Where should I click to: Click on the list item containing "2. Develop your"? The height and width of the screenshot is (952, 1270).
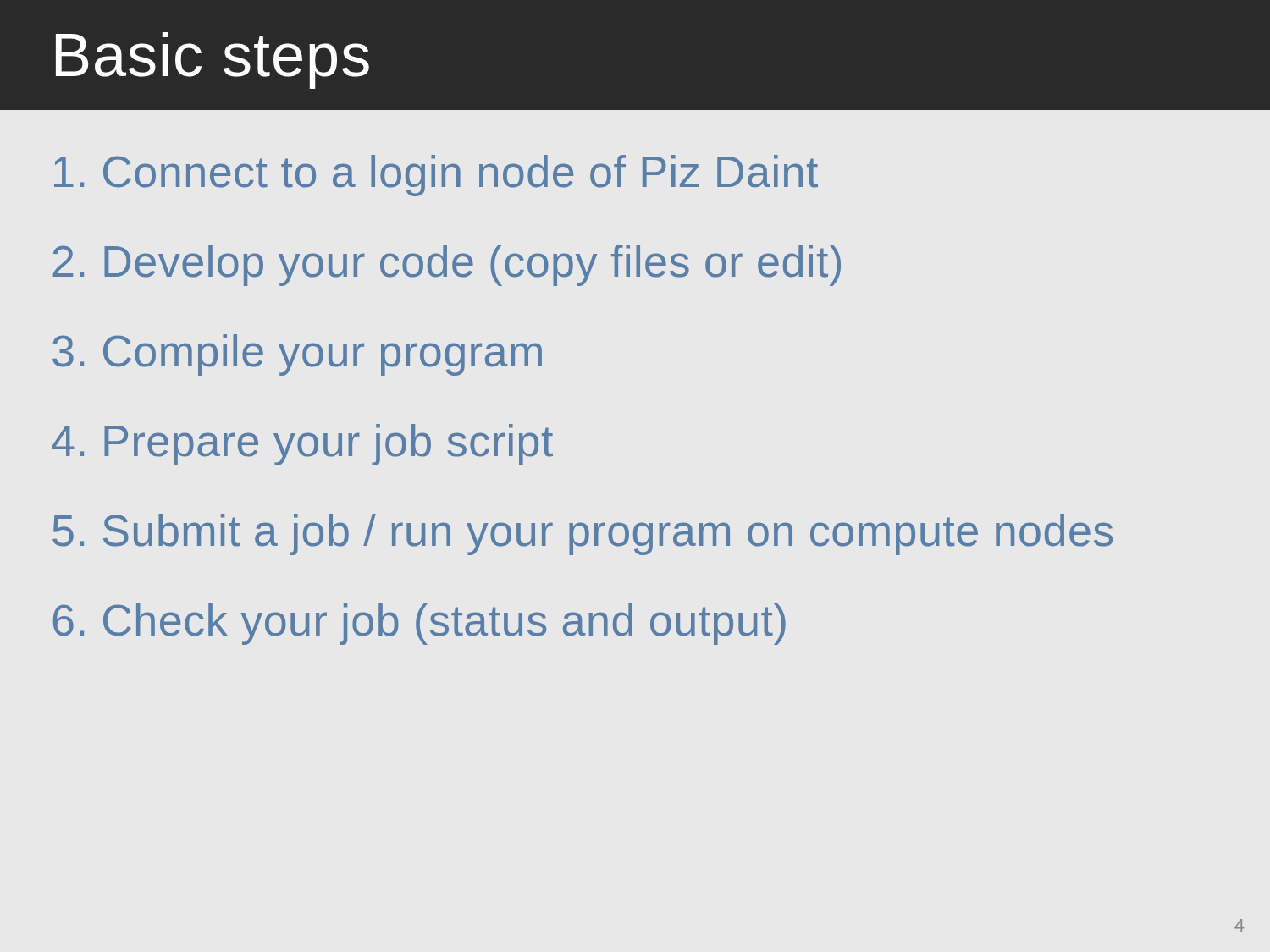(447, 261)
